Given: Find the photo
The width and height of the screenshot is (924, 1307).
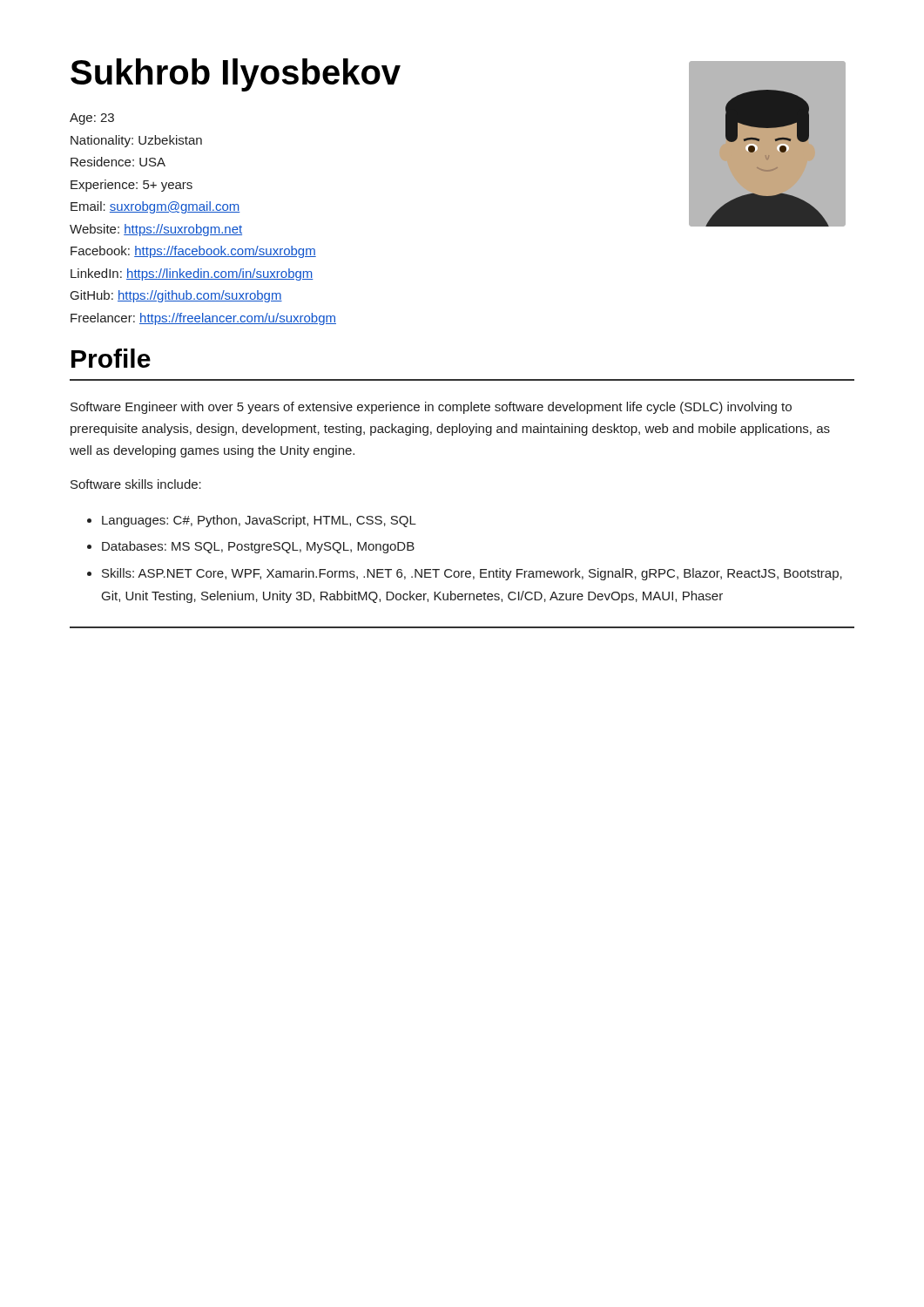Looking at the screenshot, I should click(767, 144).
